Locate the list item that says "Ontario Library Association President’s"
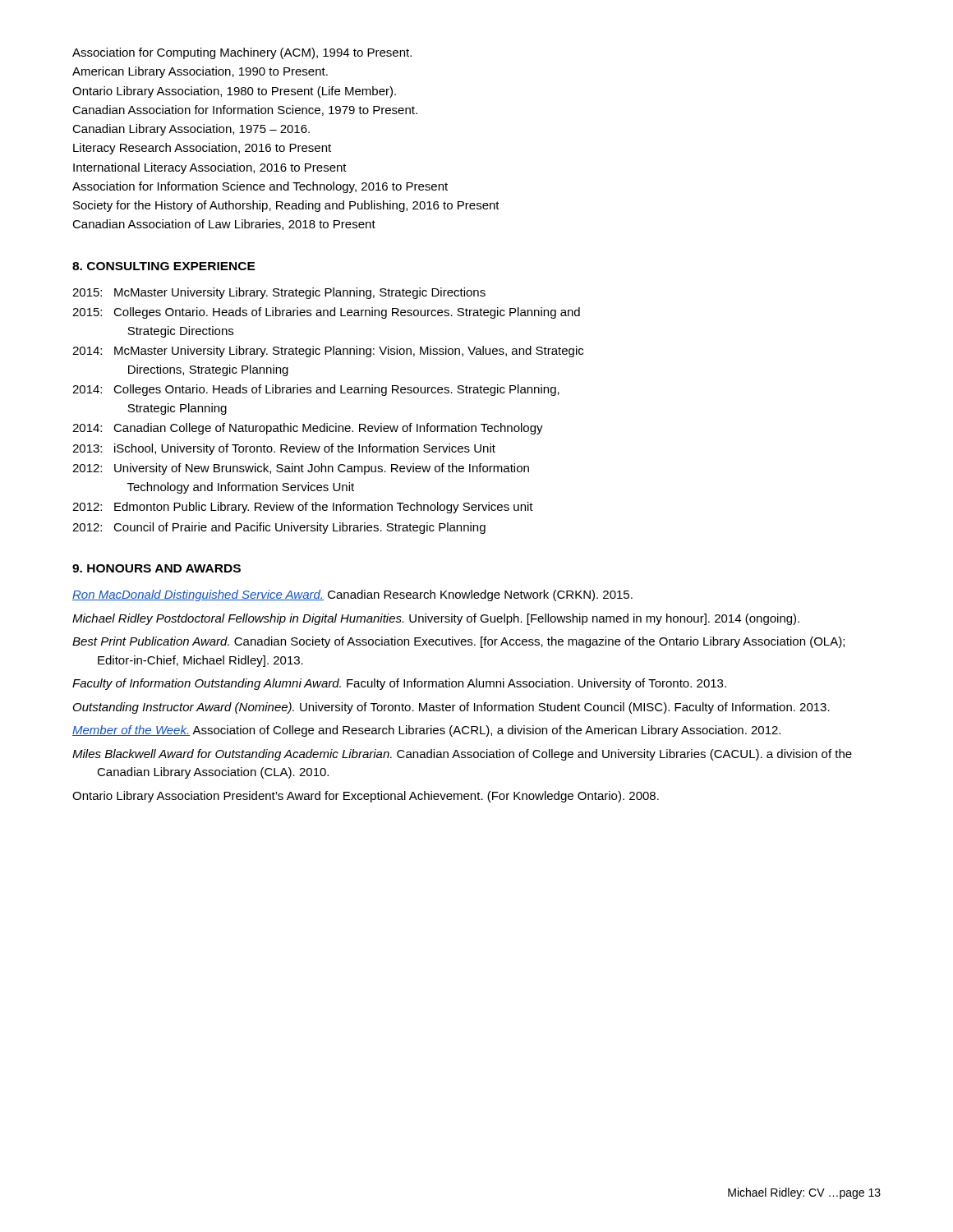The image size is (953, 1232). 366,795
